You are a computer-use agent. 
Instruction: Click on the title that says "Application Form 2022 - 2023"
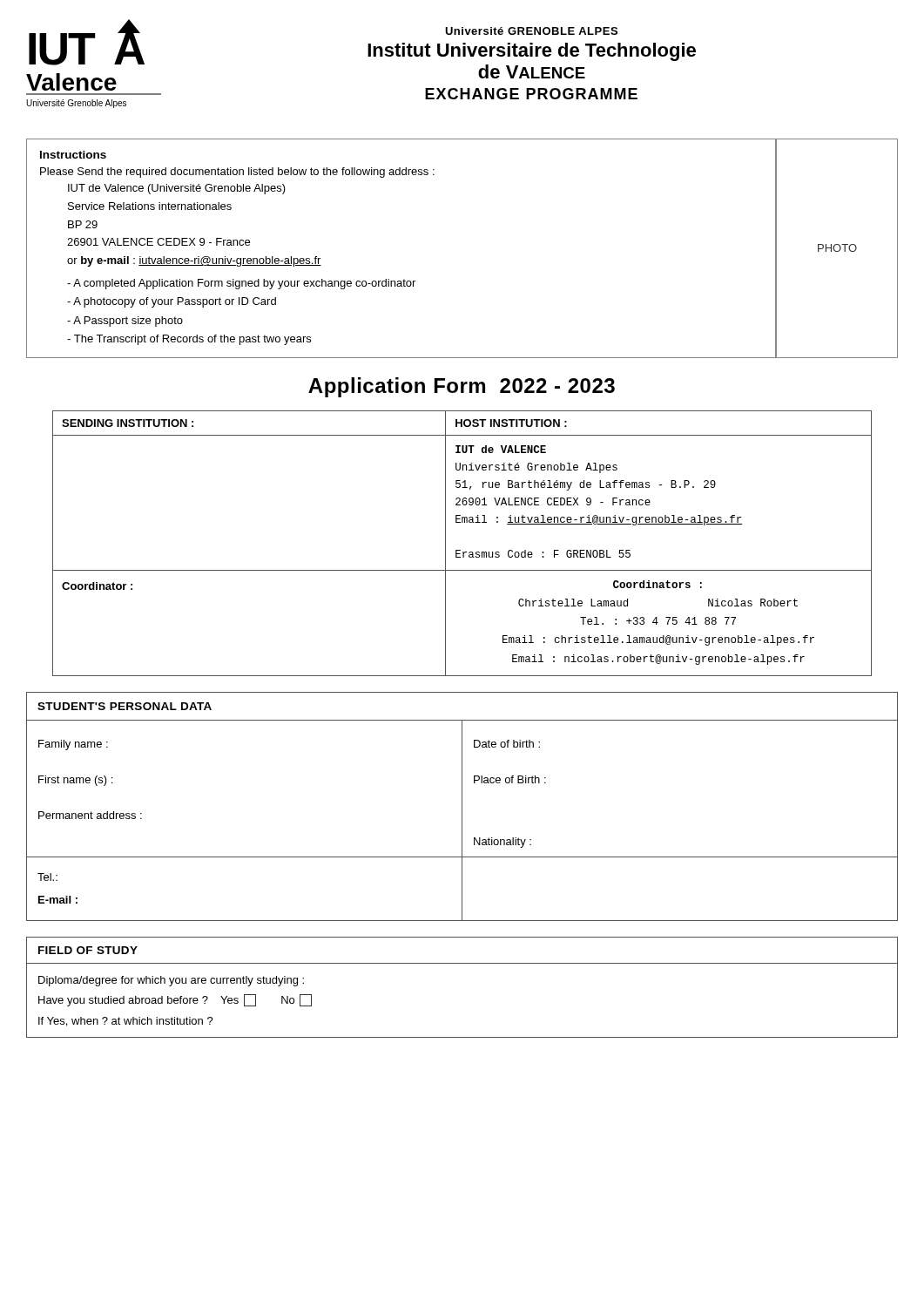pos(462,385)
